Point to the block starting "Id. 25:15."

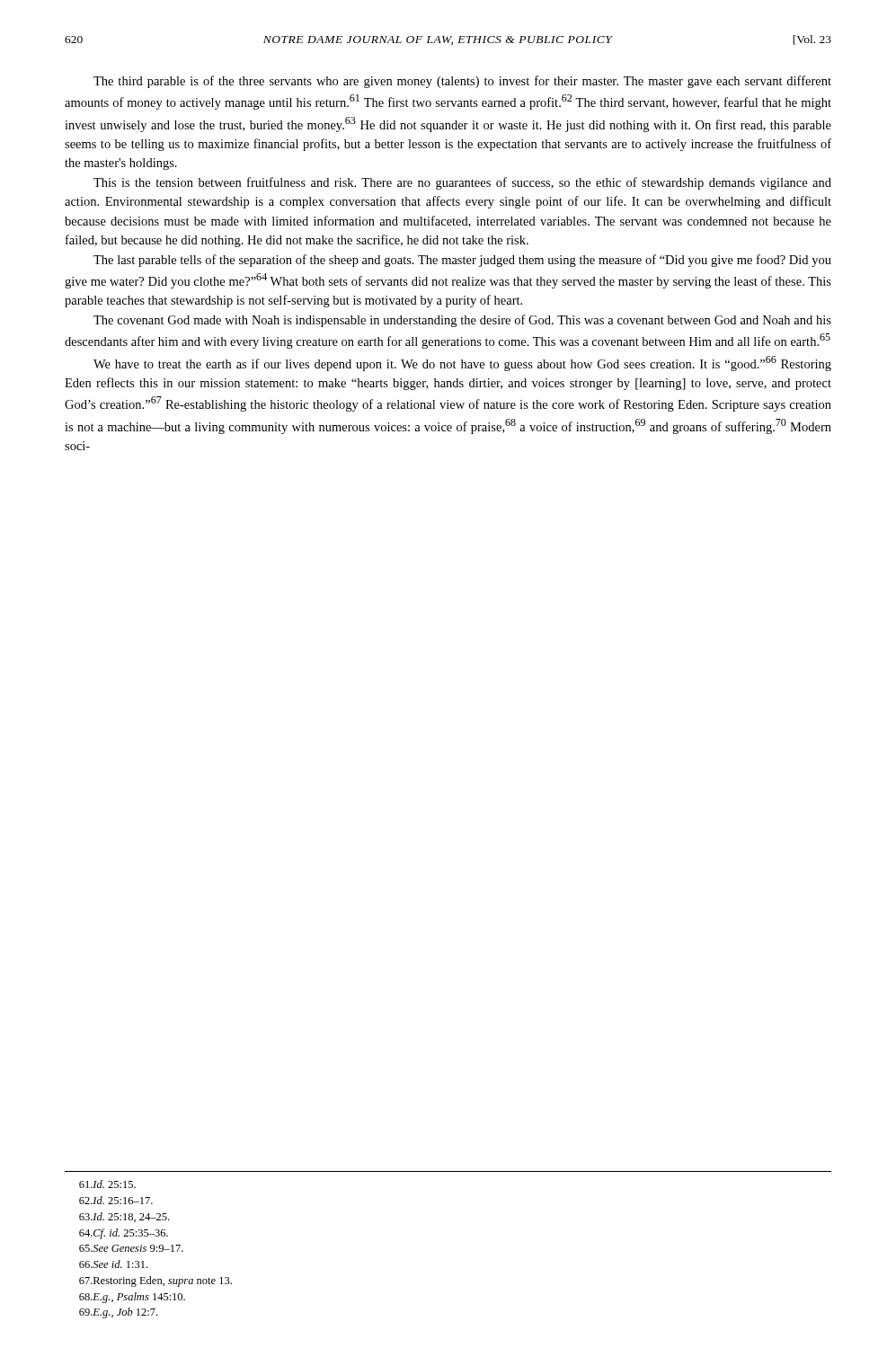coord(100,1185)
